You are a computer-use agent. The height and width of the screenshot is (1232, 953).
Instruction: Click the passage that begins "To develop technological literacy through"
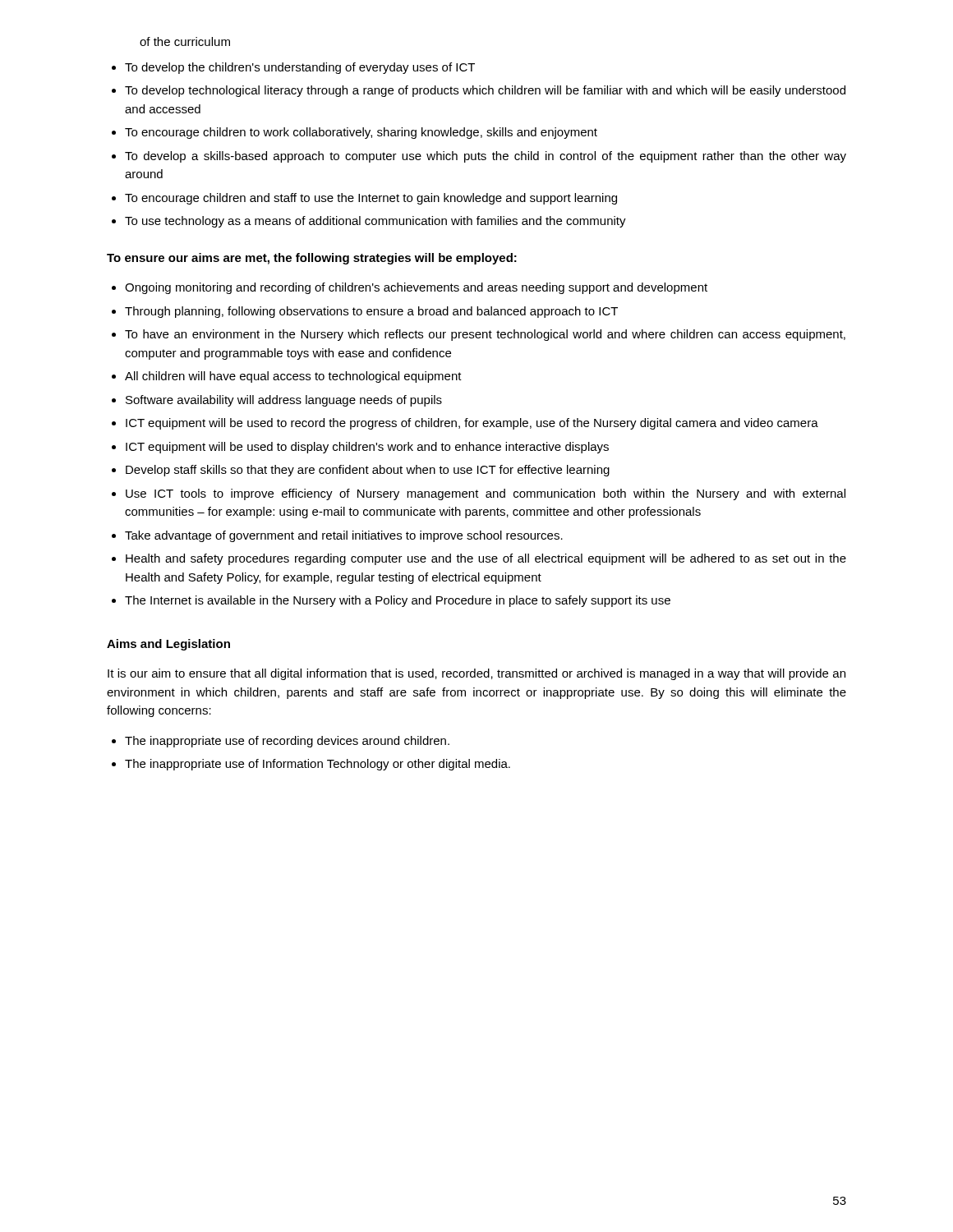[486, 99]
